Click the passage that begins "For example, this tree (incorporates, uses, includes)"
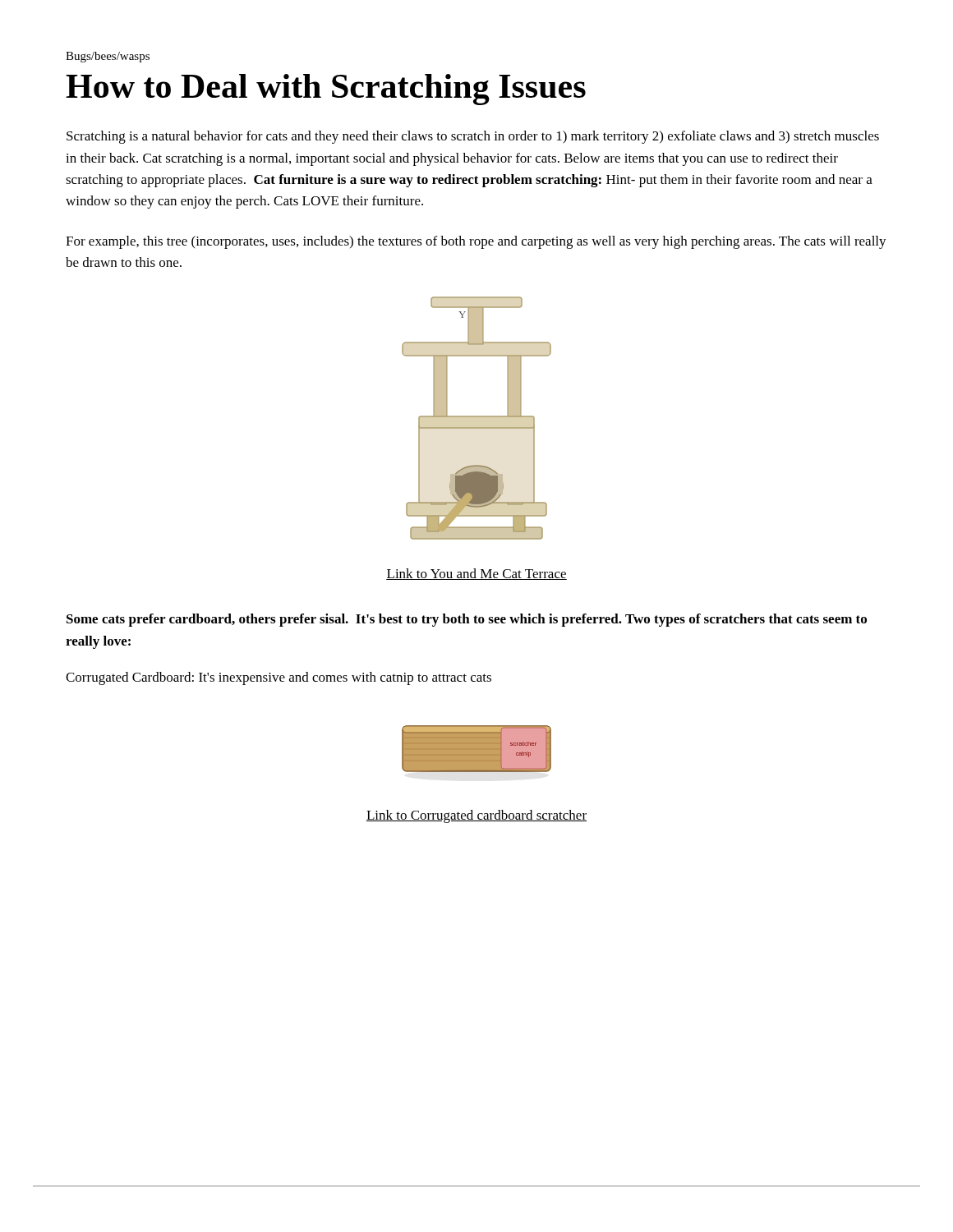Screen dimensions: 1232x953 point(476,252)
